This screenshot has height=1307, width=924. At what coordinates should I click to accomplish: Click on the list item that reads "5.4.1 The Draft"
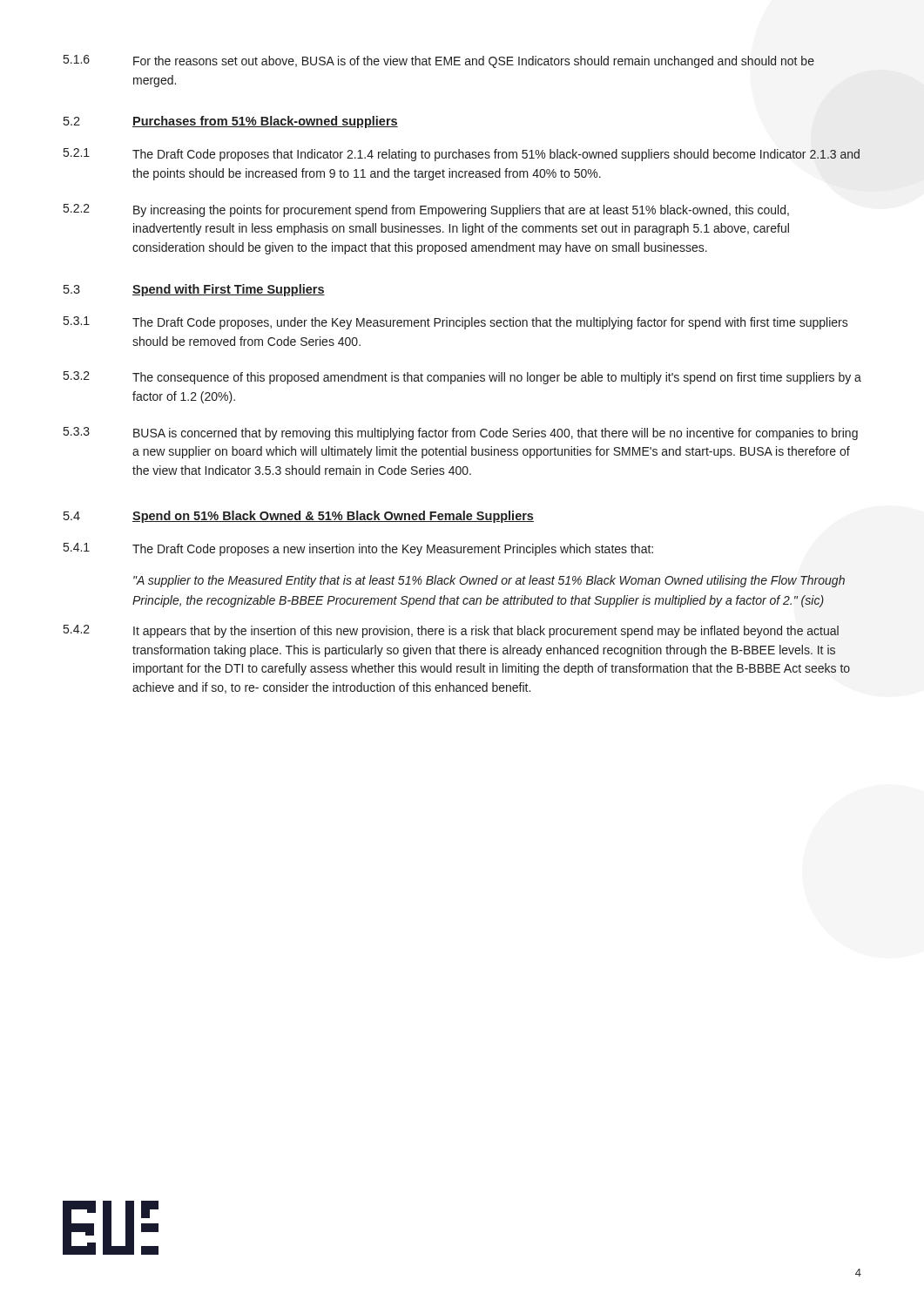[462, 549]
